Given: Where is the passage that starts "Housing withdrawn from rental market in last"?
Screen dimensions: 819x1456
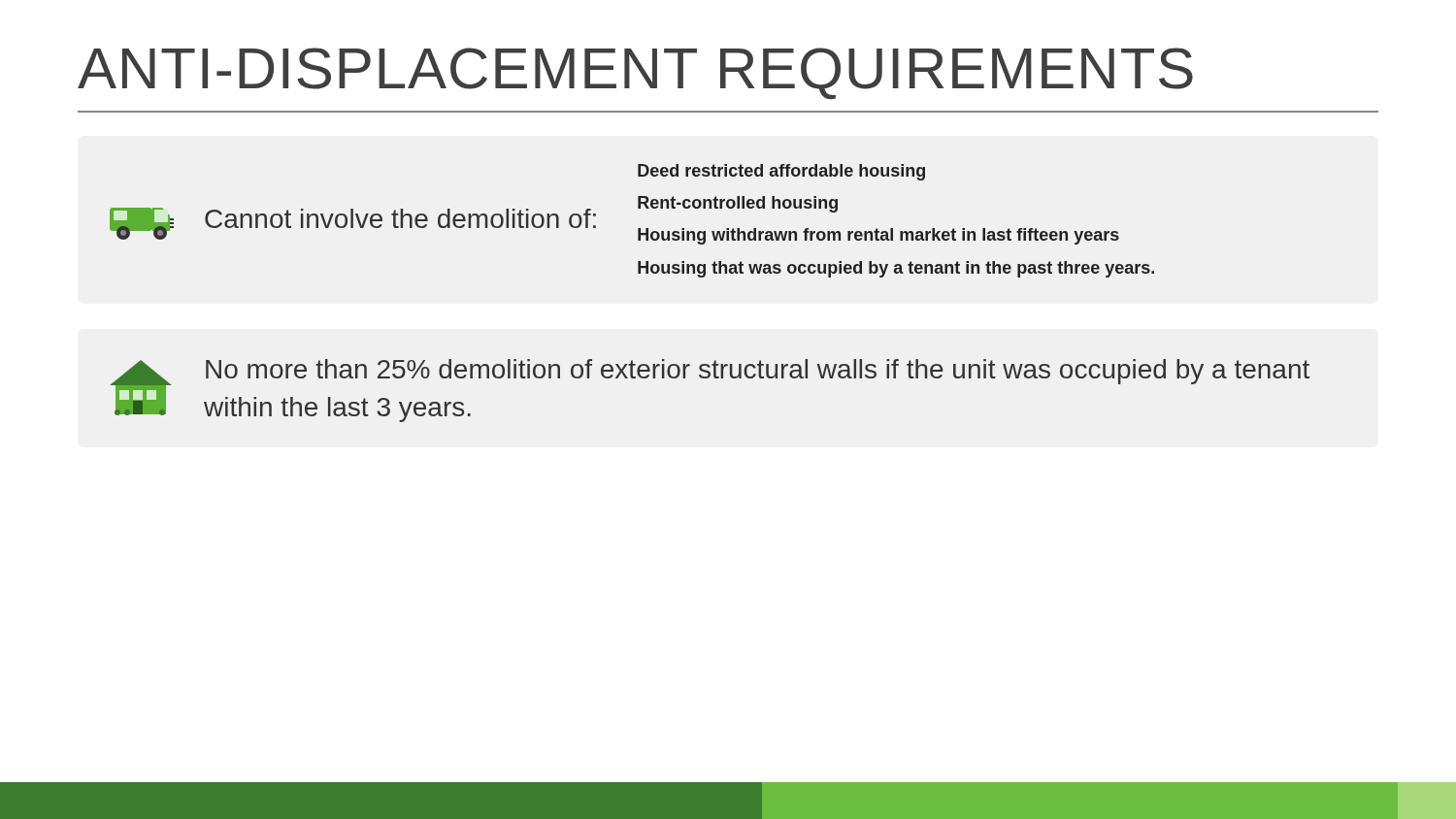Looking at the screenshot, I should click(x=878, y=235).
